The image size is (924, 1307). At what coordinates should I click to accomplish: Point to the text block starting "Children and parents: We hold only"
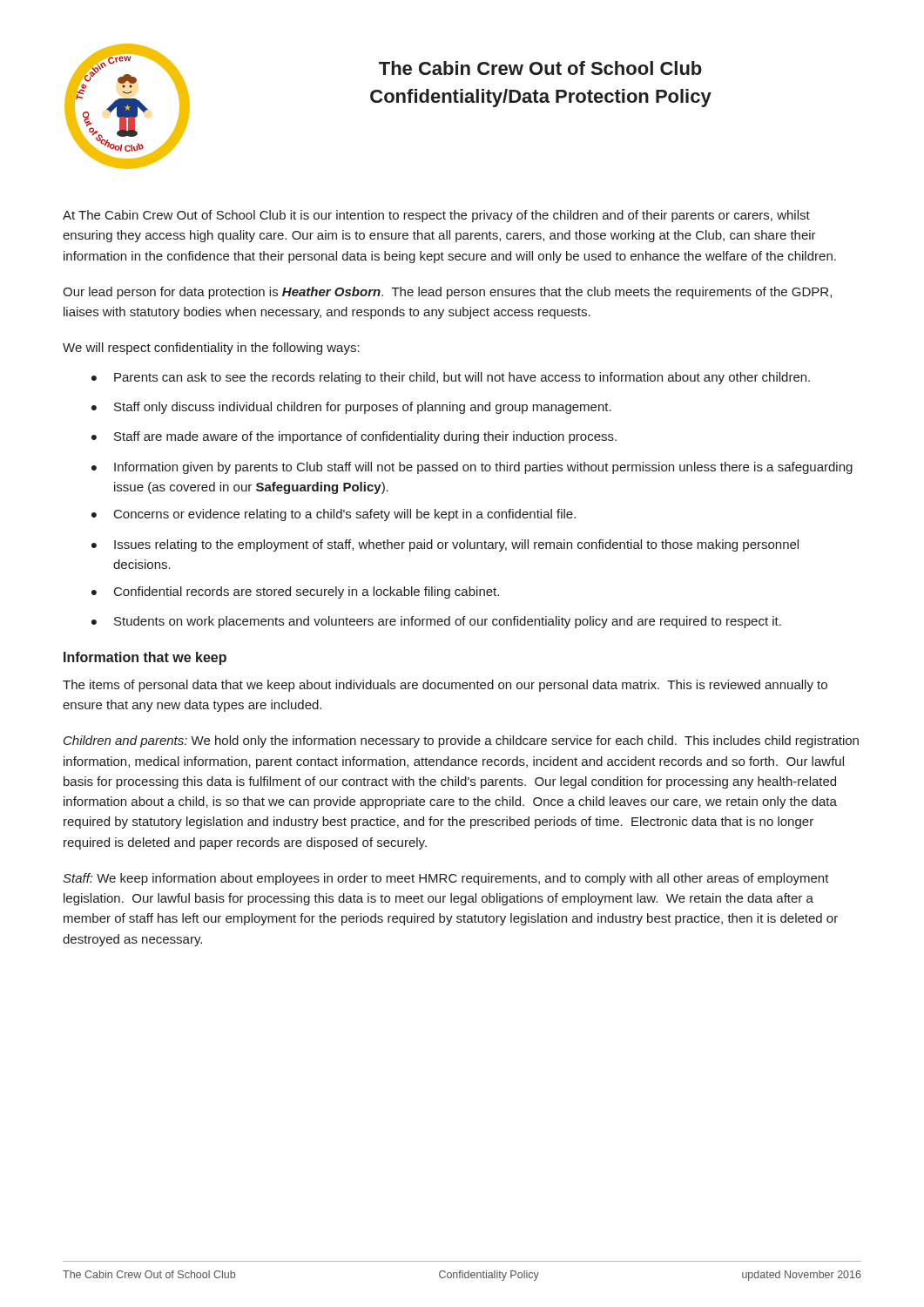click(x=461, y=791)
